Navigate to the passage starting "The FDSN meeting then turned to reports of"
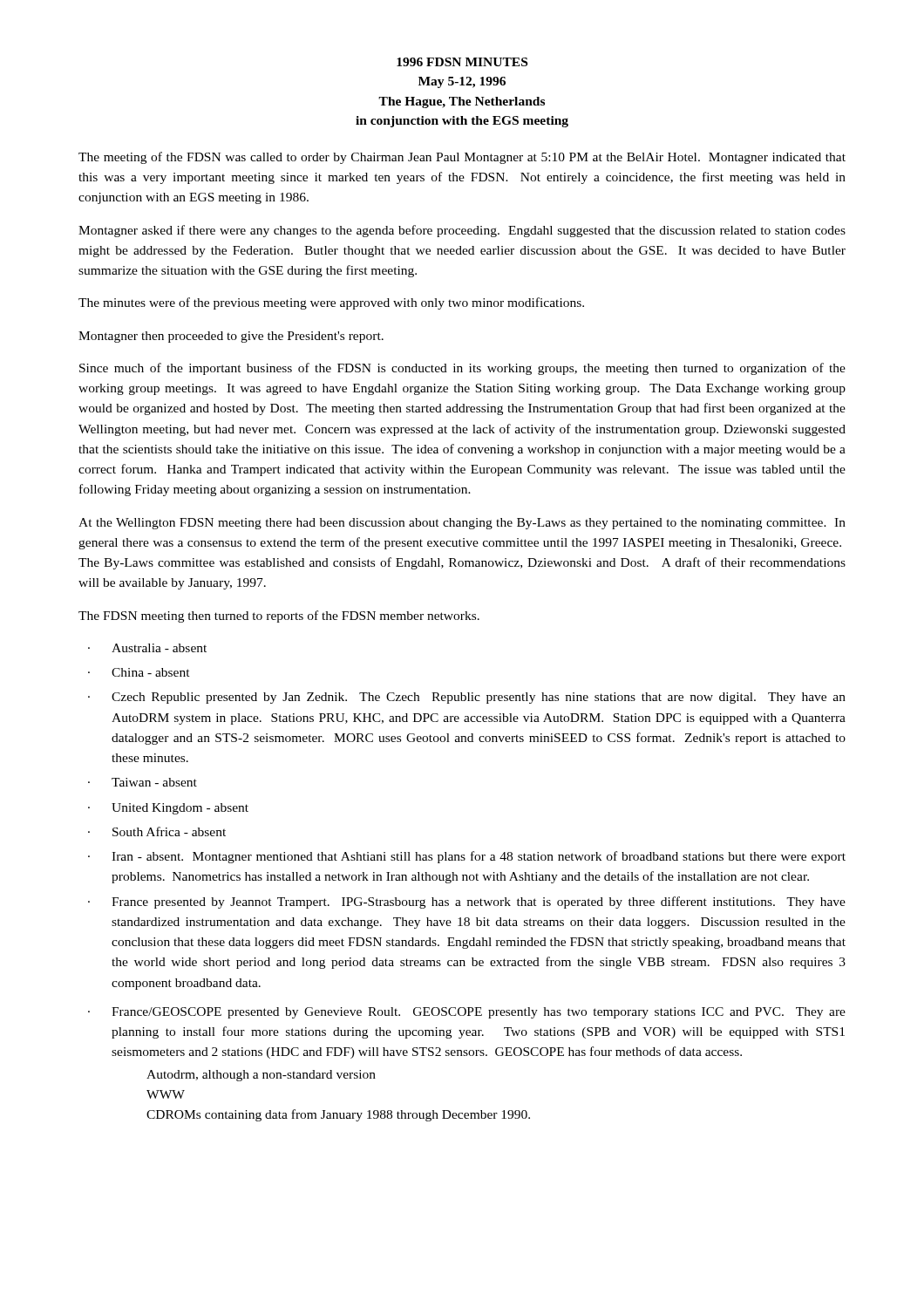The height and width of the screenshot is (1308, 924). pyautogui.click(x=279, y=615)
